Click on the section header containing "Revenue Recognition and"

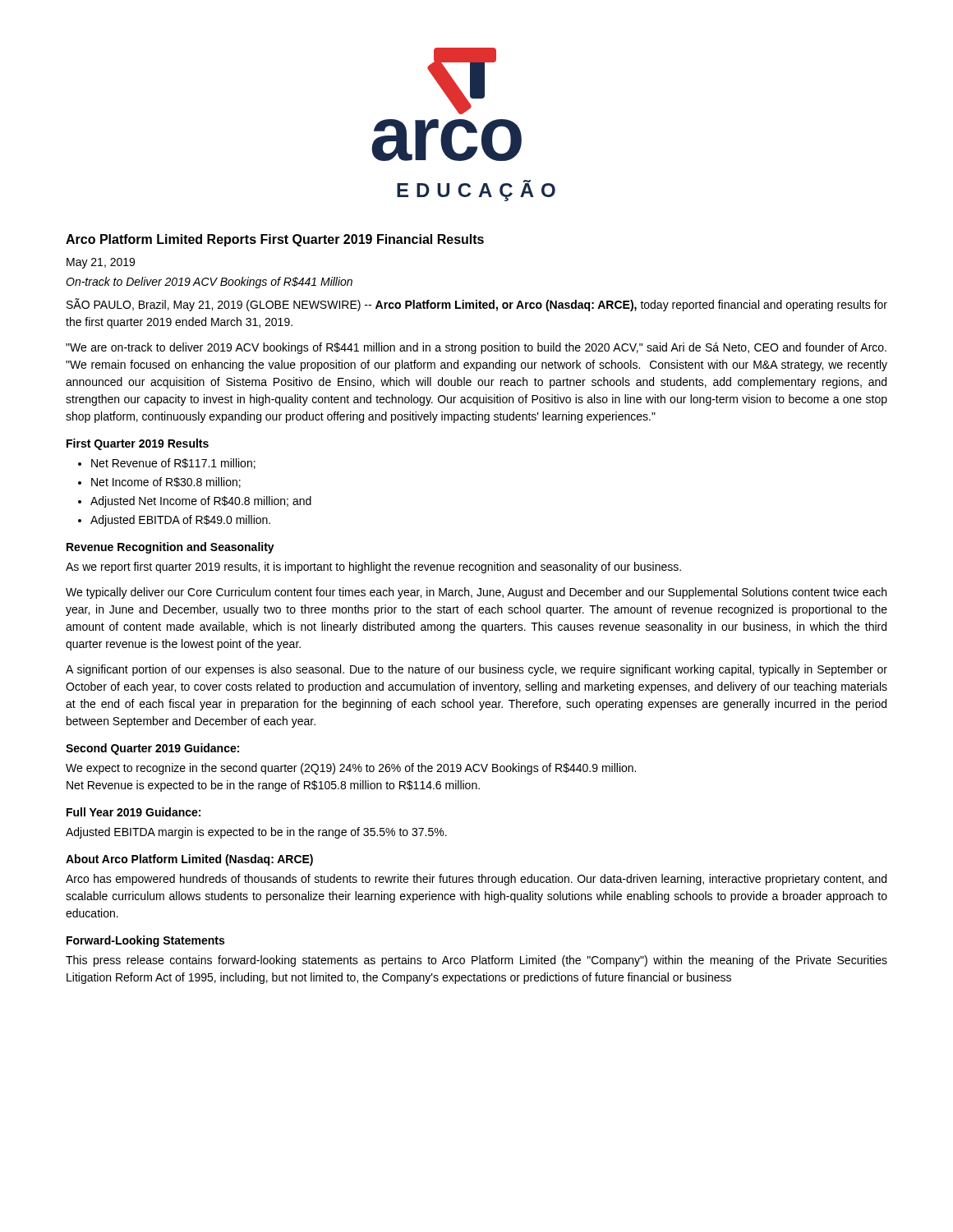click(x=170, y=547)
